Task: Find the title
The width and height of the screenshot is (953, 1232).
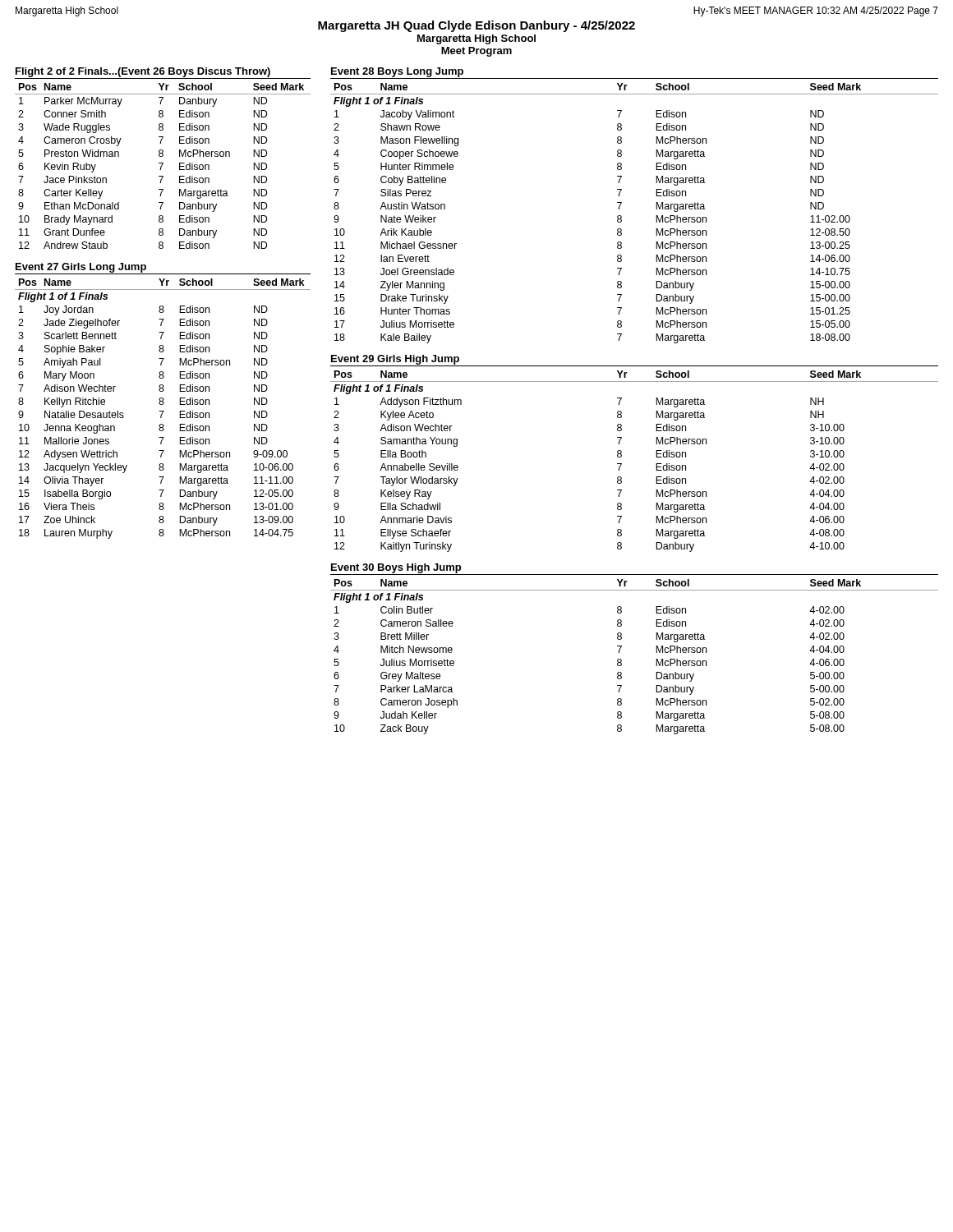Action: click(476, 37)
